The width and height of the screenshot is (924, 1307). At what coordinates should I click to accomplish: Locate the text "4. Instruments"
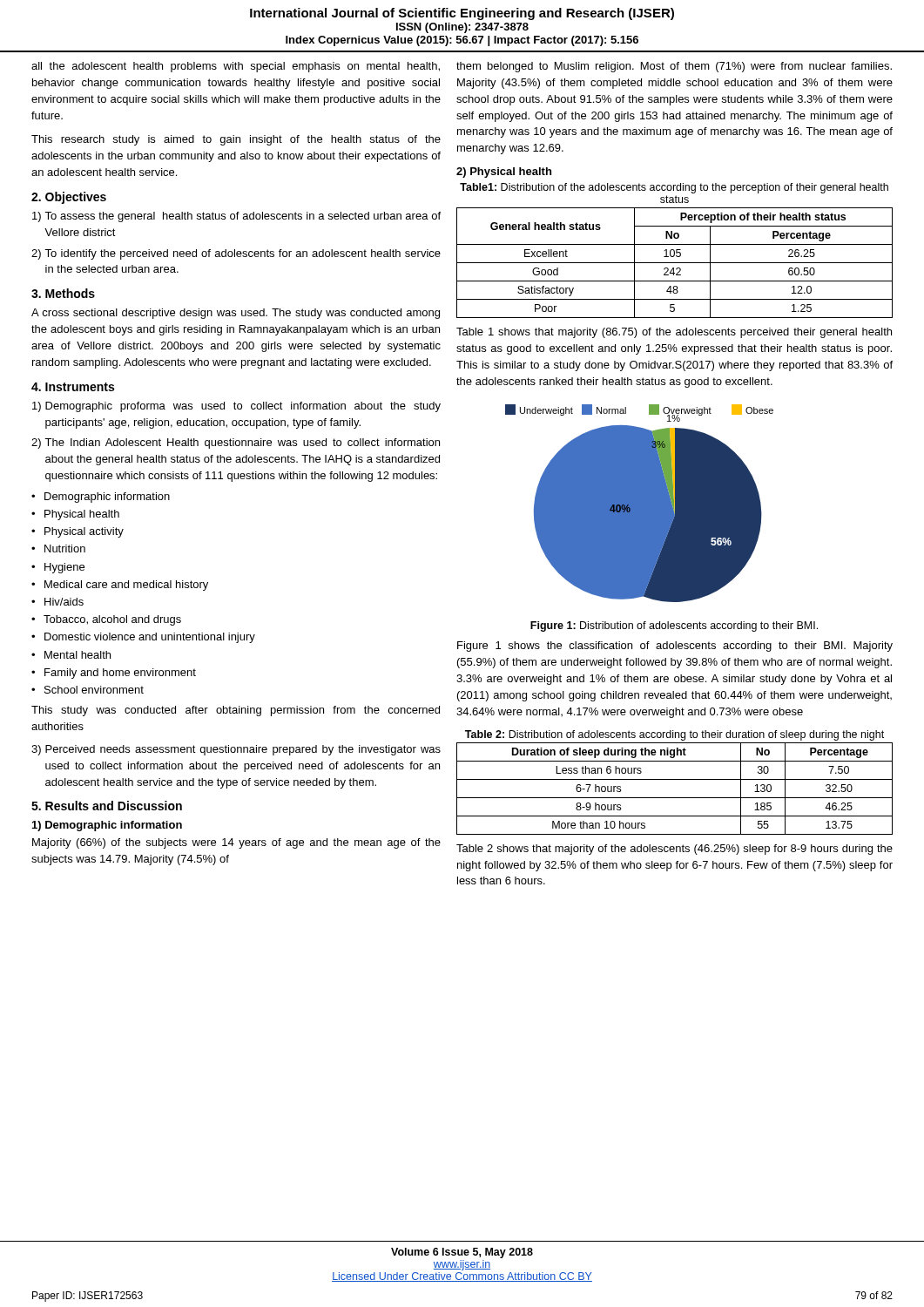tap(73, 387)
